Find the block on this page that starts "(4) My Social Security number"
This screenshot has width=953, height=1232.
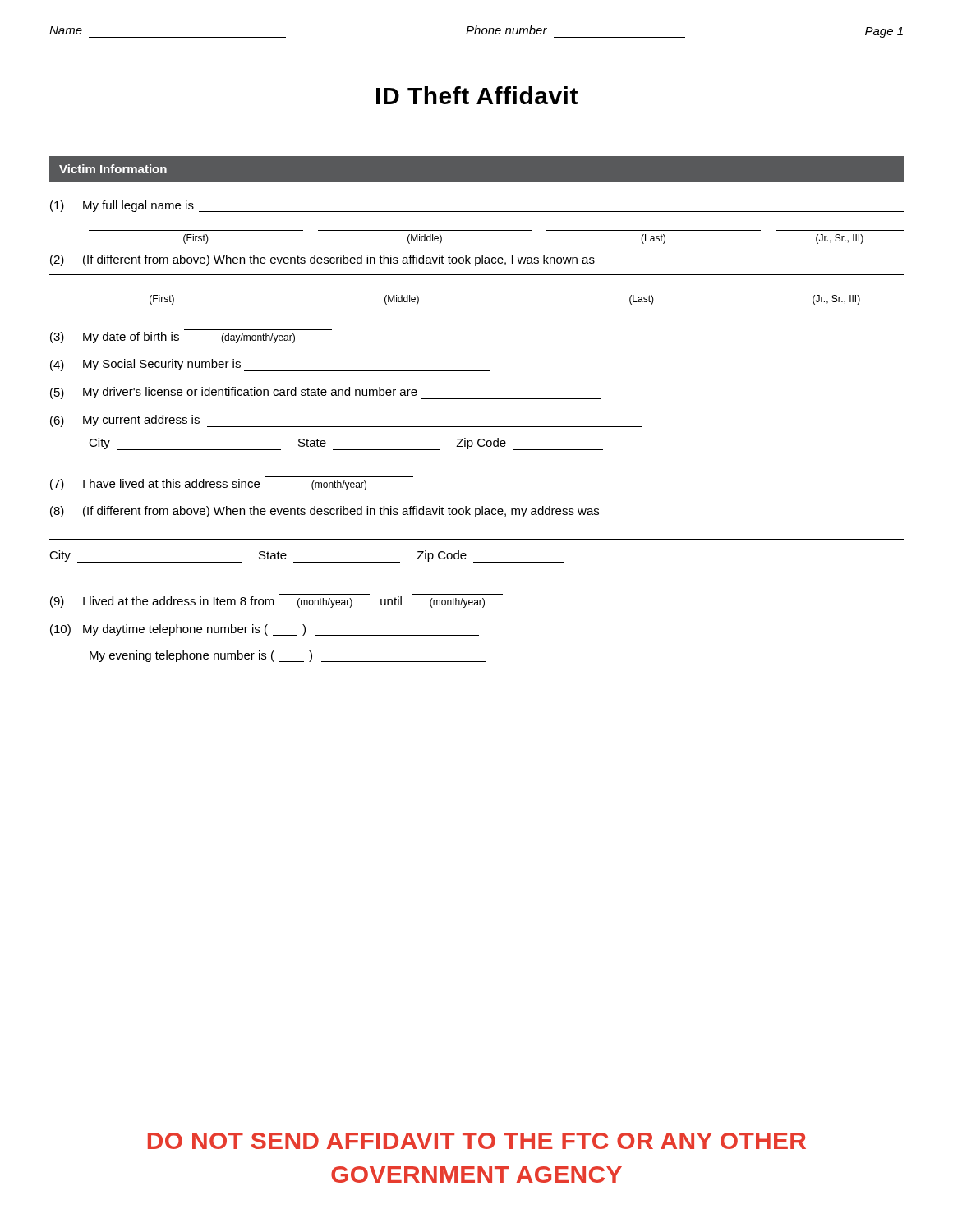(x=476, y=364)
